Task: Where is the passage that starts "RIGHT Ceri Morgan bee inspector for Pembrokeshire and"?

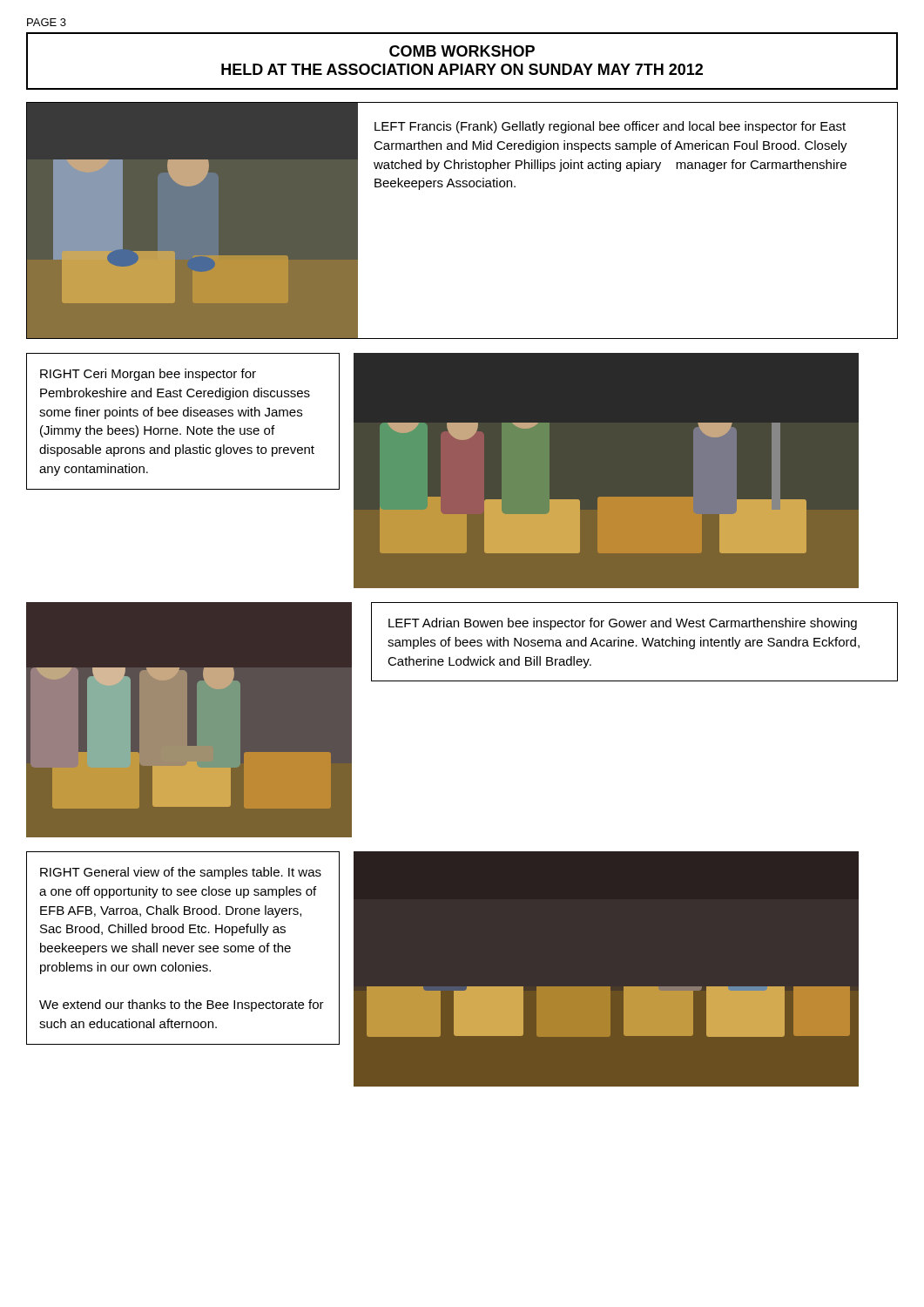Action: pos(177,421)
